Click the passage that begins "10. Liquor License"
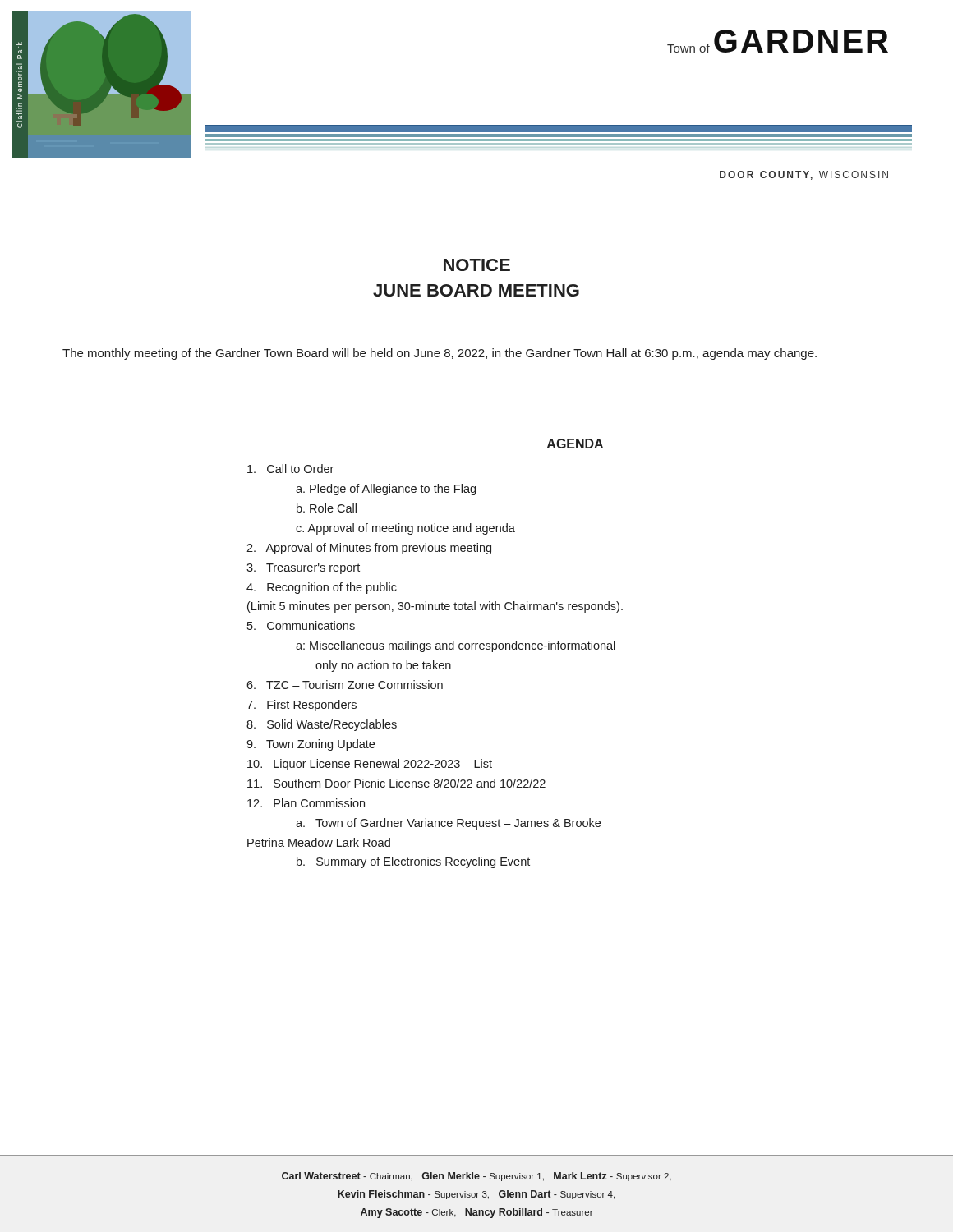 tap(369, 764)
